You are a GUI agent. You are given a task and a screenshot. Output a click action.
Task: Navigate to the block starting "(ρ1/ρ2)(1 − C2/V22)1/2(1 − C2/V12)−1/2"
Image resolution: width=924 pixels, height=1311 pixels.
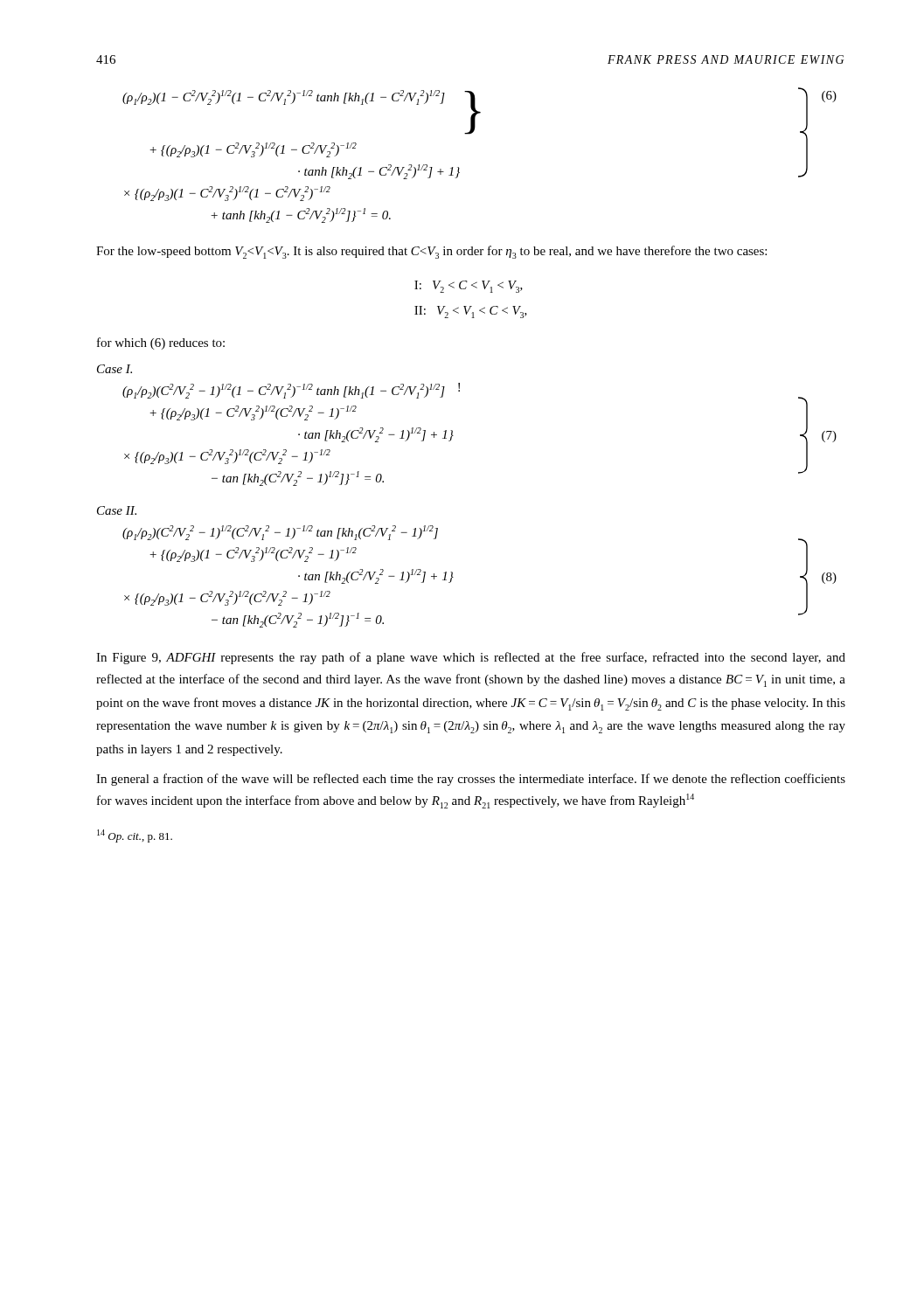tap(293, 150)
